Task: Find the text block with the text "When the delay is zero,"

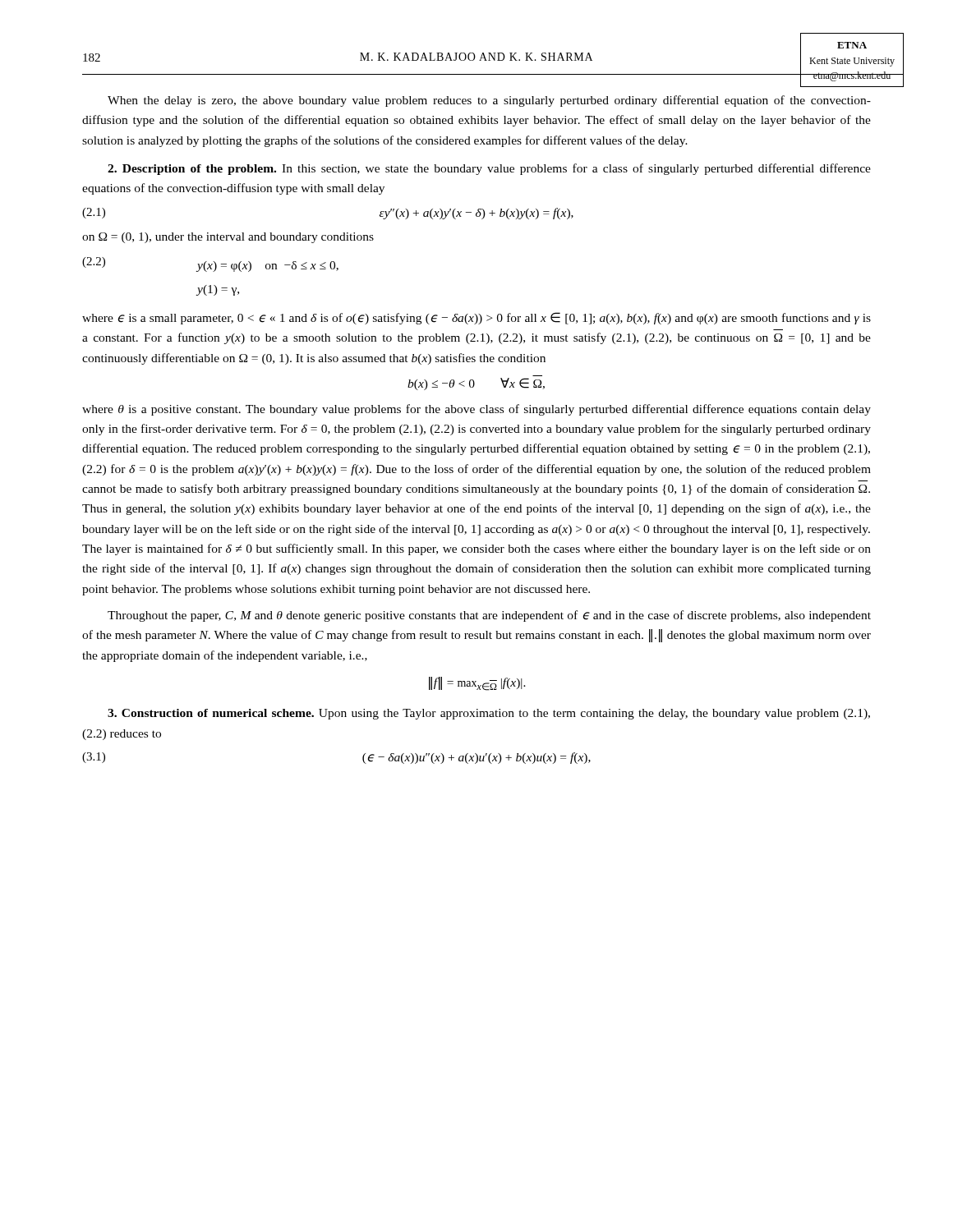Action: pos(476,120)
